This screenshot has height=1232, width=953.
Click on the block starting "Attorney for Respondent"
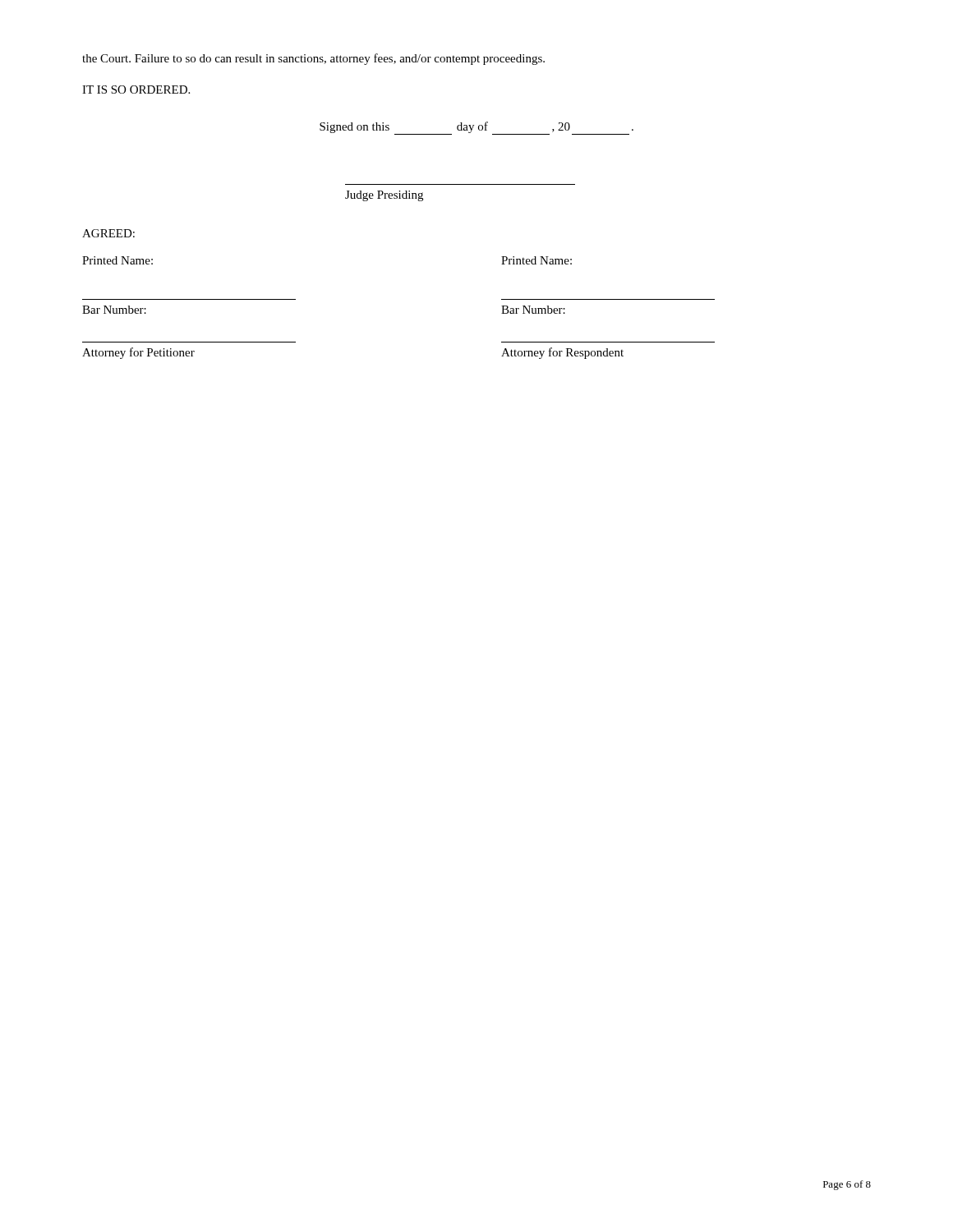(x=562, y=352)
